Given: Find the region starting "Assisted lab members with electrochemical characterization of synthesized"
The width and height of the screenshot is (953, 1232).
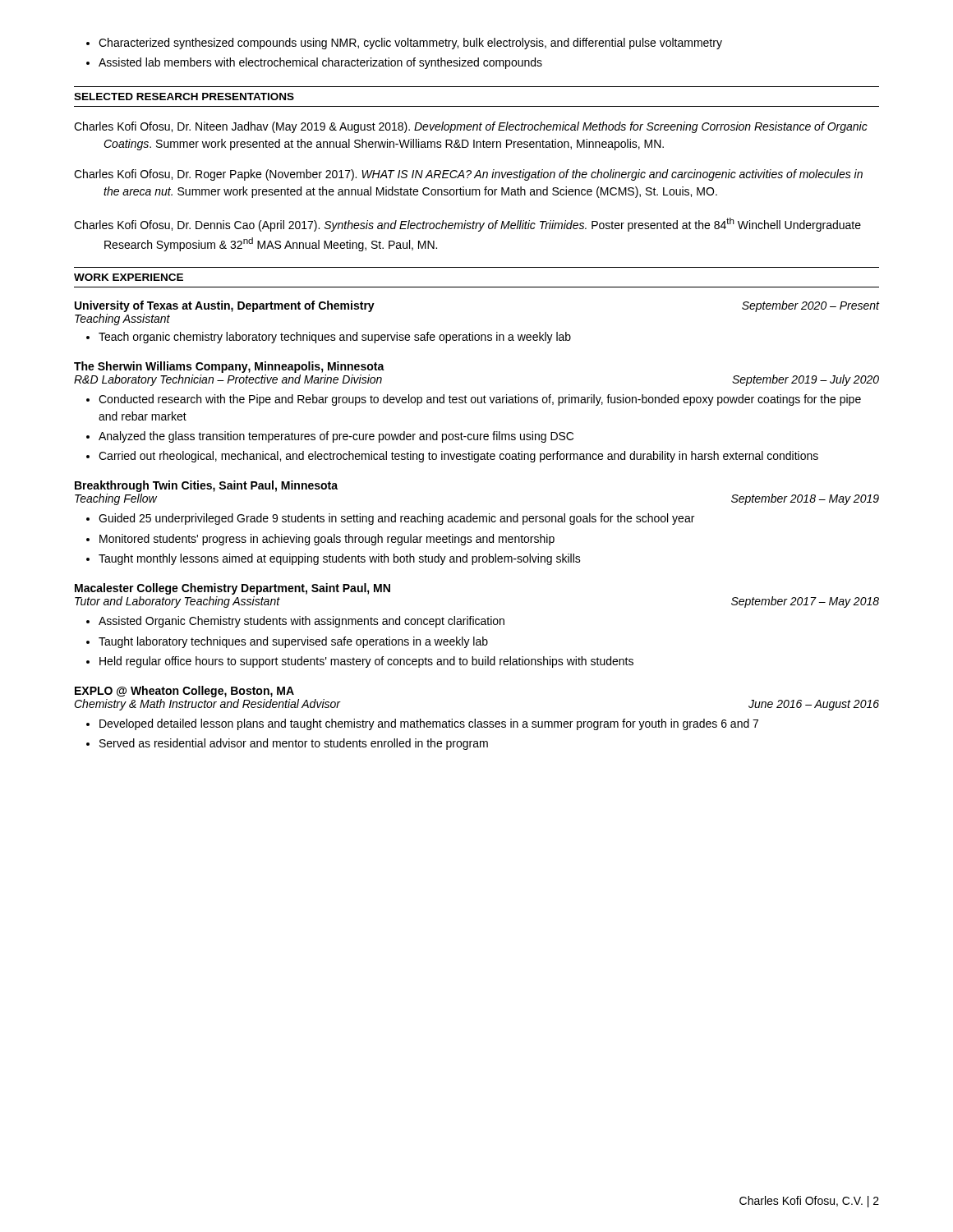Looking at the screenshot, I should tap(489, 63).
